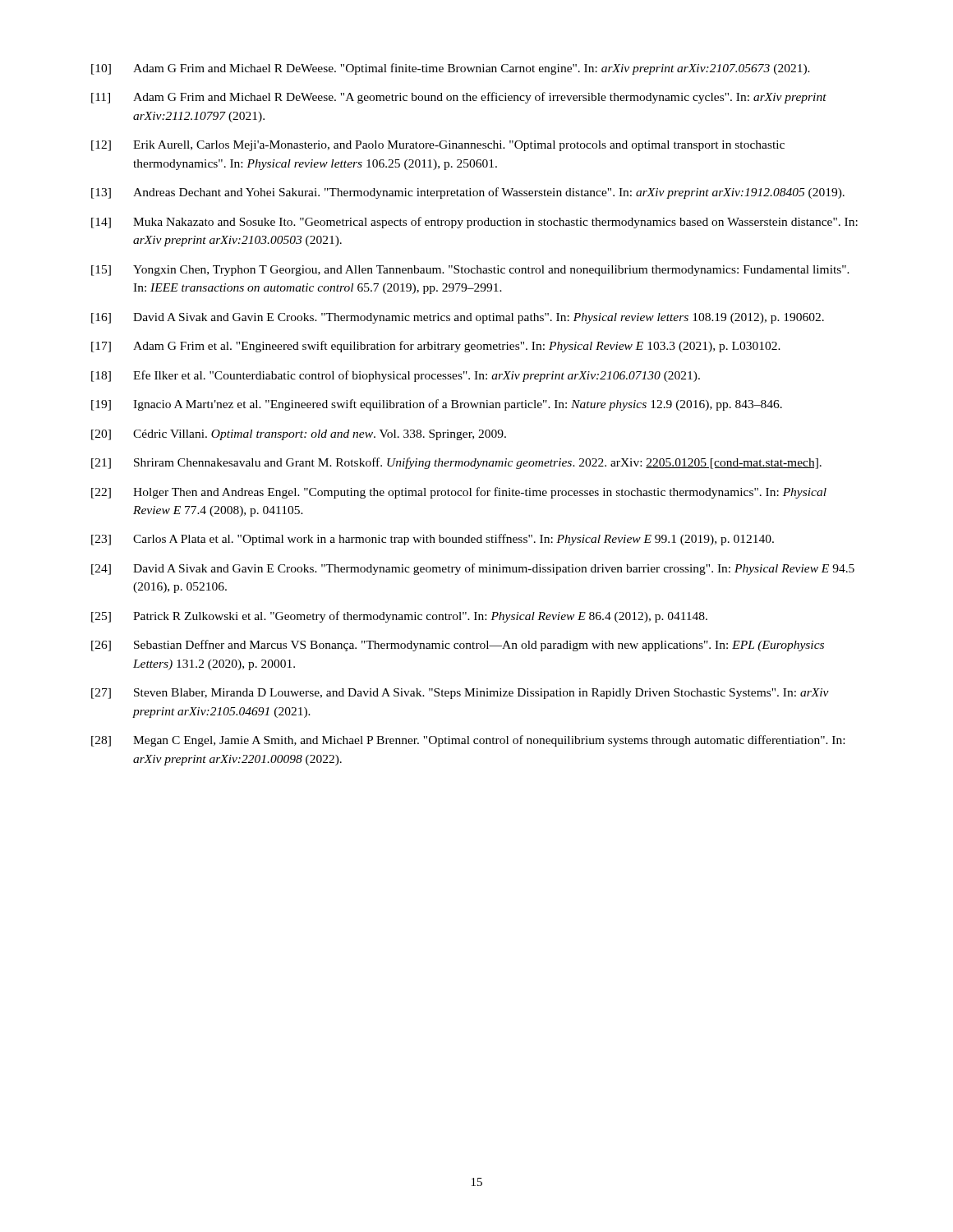Screen dimensions: 1232x953
Task: Where is the passage that starts "[16] David A Sivak and Gavin E"?
Action: 476,317
